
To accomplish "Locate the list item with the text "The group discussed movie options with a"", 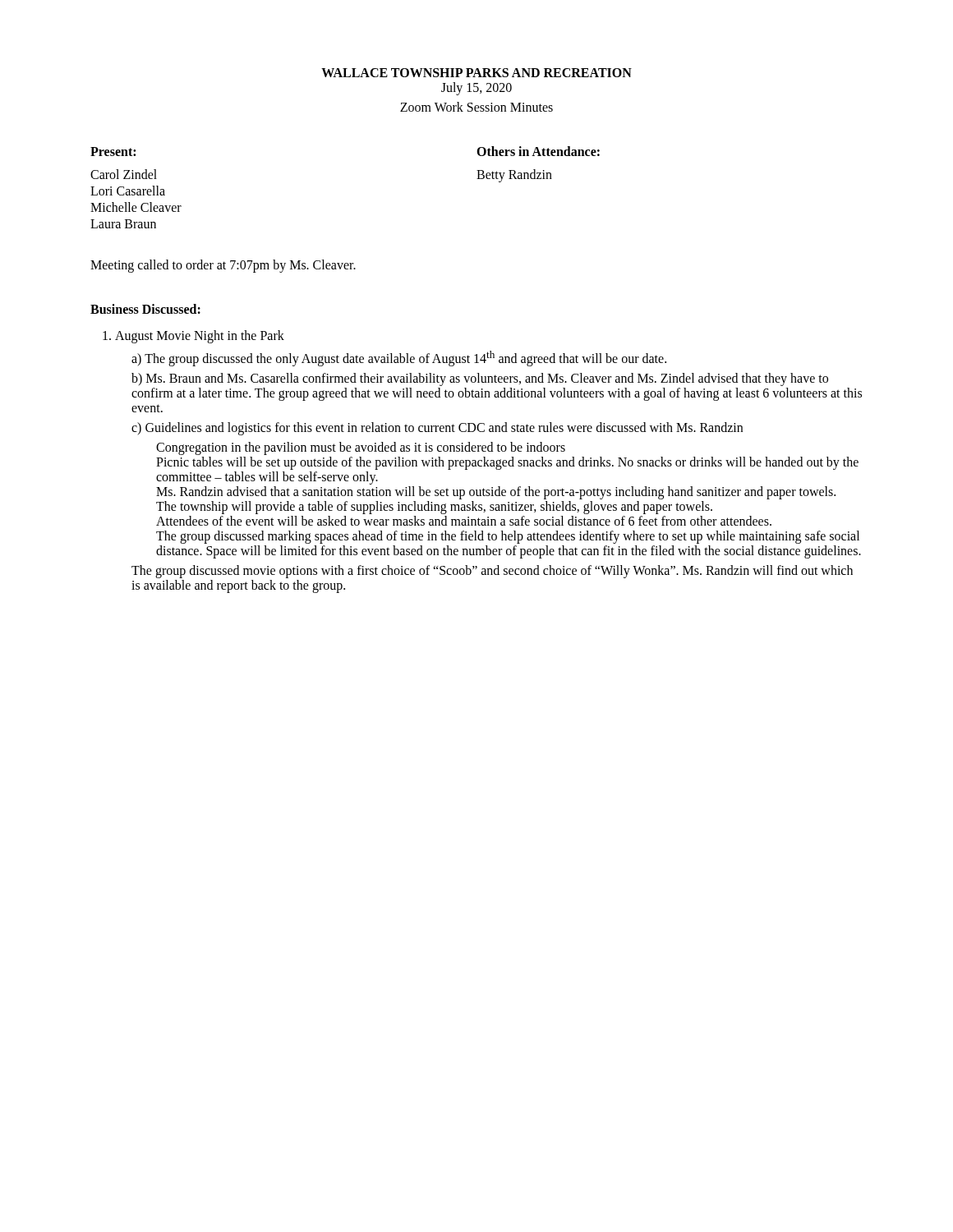I will click(497, 579).
